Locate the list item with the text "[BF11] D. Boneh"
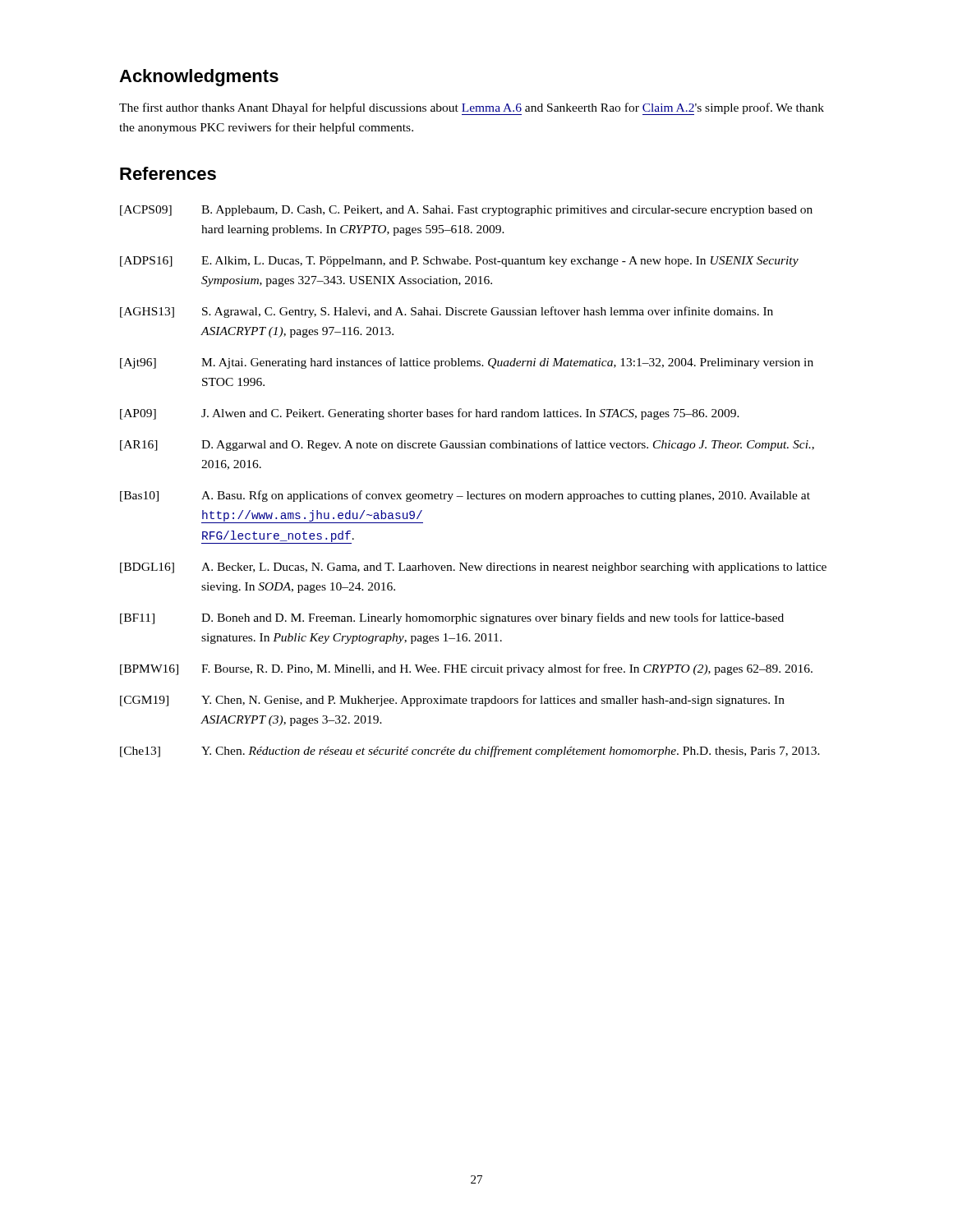This screenshot has height=1232, width=953. (476, 628)
